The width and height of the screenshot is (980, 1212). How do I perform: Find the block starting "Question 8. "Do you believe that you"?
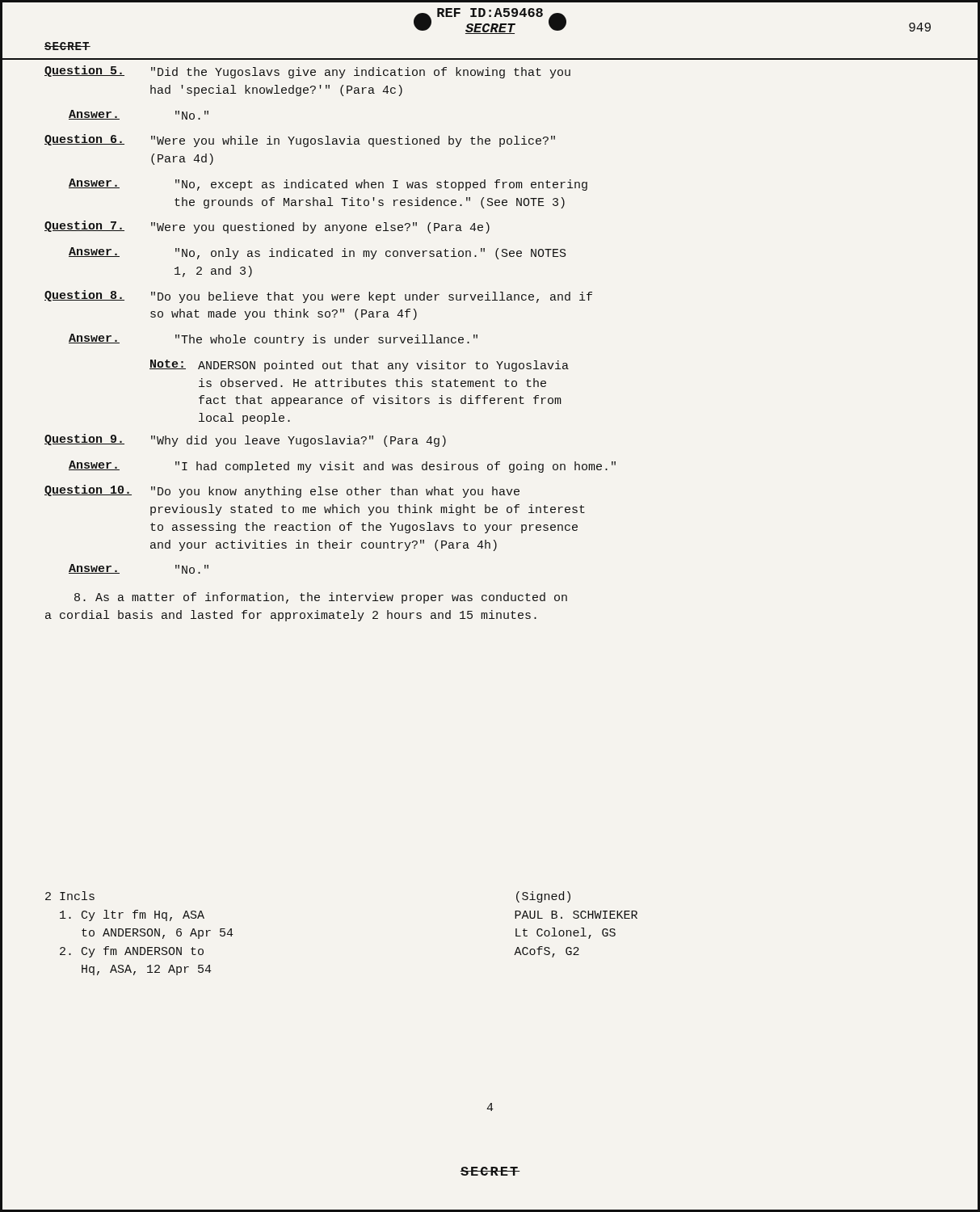tap(490, 306)
